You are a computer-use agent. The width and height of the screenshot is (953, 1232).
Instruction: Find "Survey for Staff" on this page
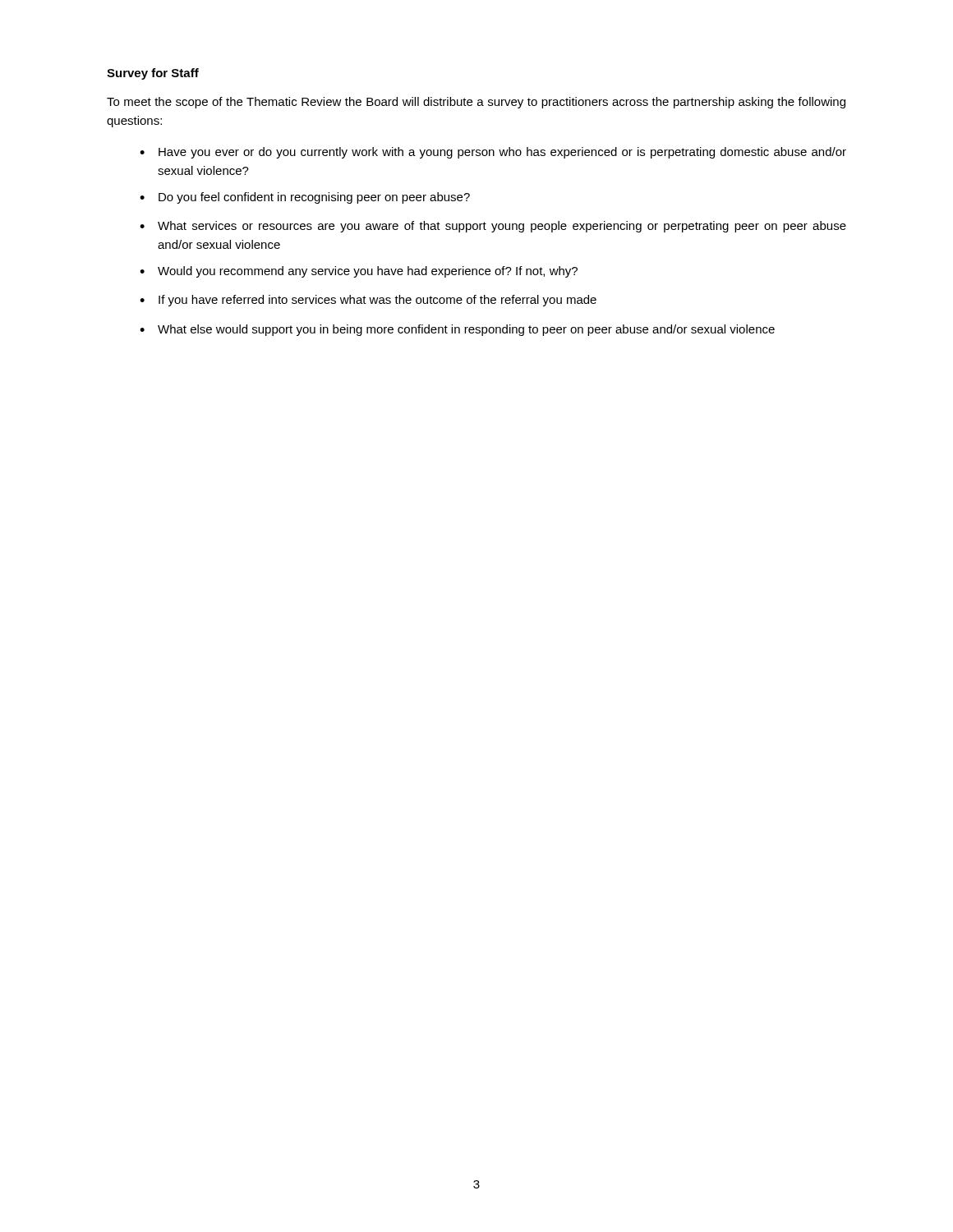(x=153, y=73)
